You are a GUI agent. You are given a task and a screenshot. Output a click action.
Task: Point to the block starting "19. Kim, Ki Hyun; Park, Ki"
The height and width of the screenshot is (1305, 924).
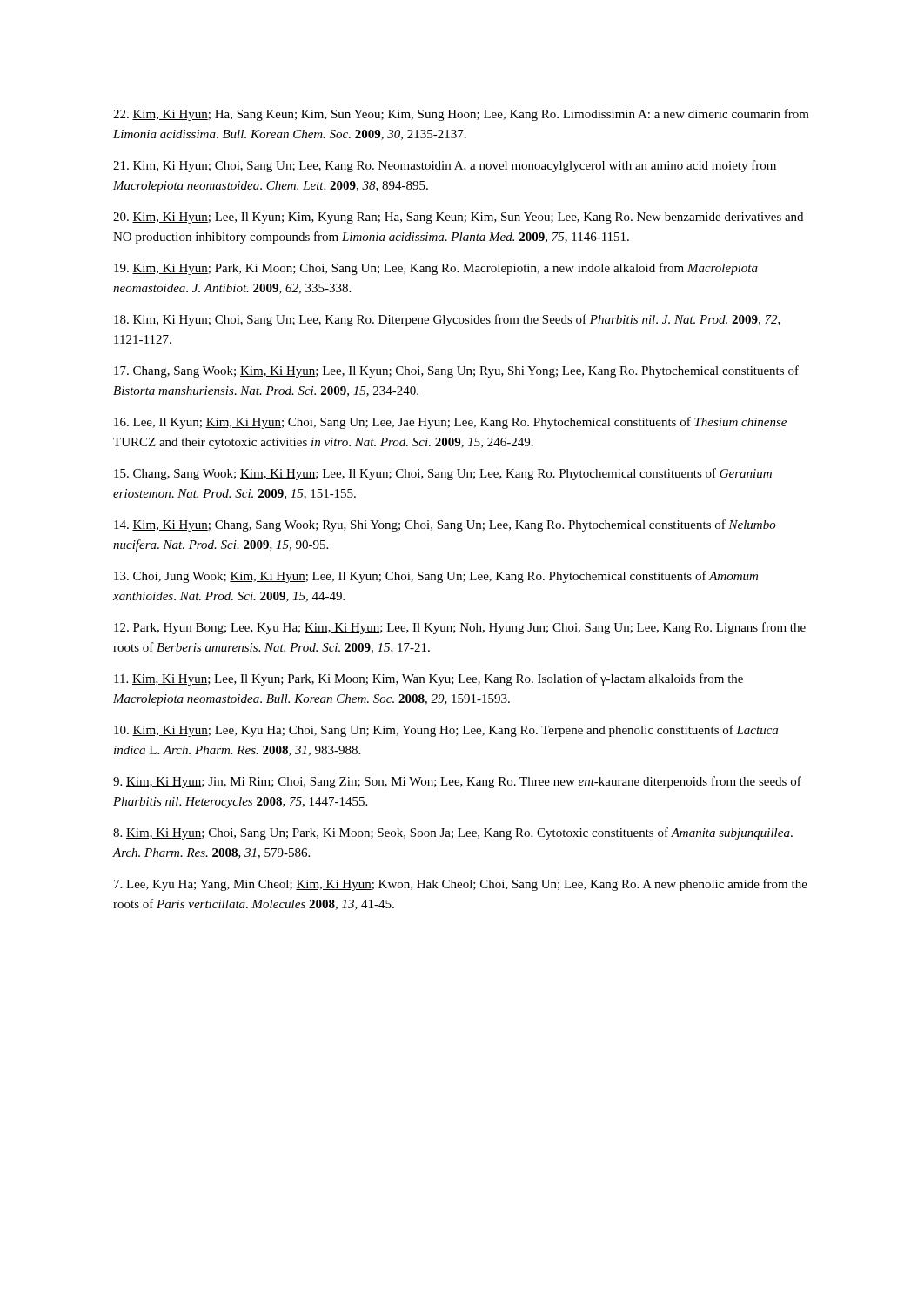click(x=435, y=278)
